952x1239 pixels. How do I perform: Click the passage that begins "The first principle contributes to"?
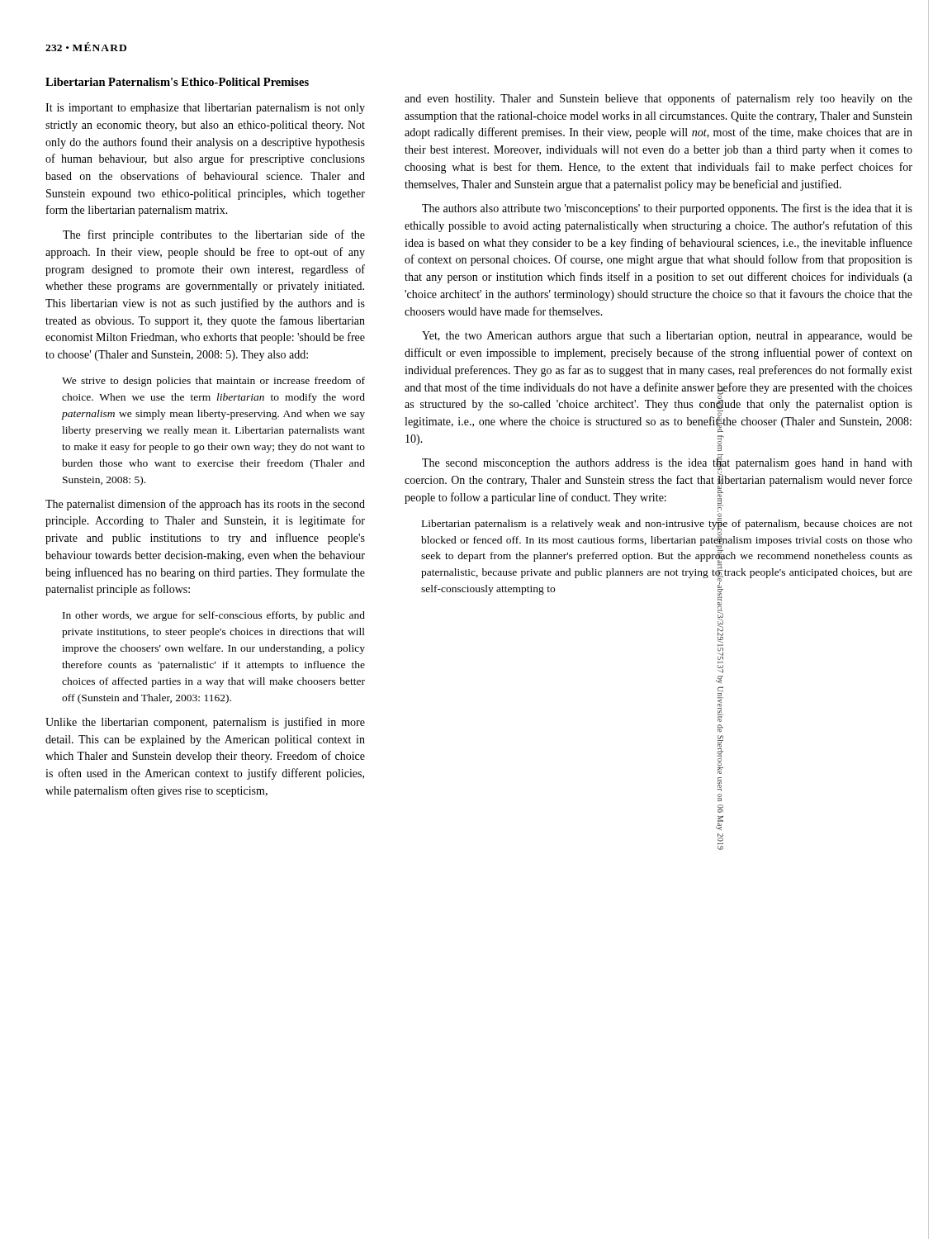click(x=205, y=295)
